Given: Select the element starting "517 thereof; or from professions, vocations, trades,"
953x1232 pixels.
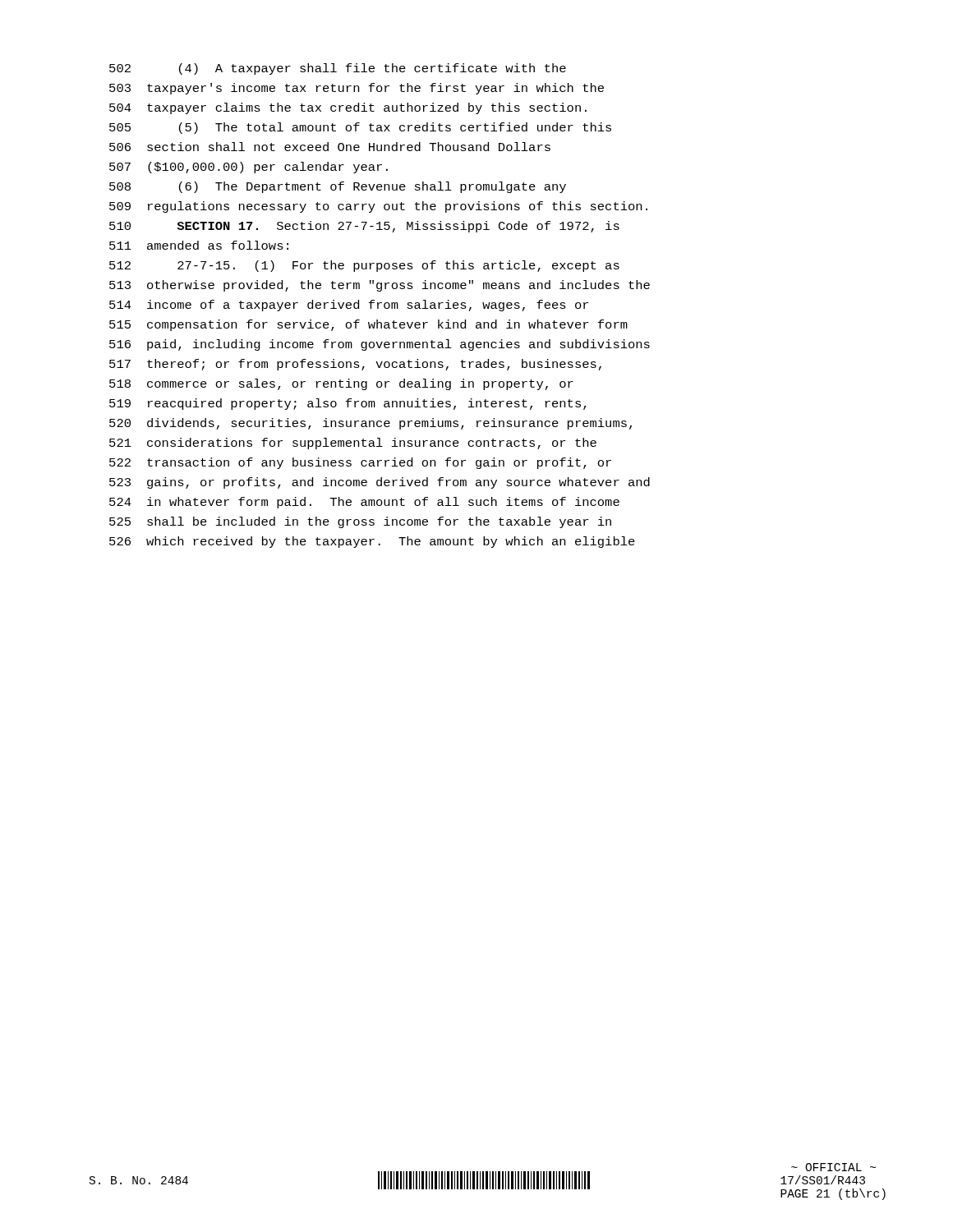Looking at the screenshot, I should [483, 365].
